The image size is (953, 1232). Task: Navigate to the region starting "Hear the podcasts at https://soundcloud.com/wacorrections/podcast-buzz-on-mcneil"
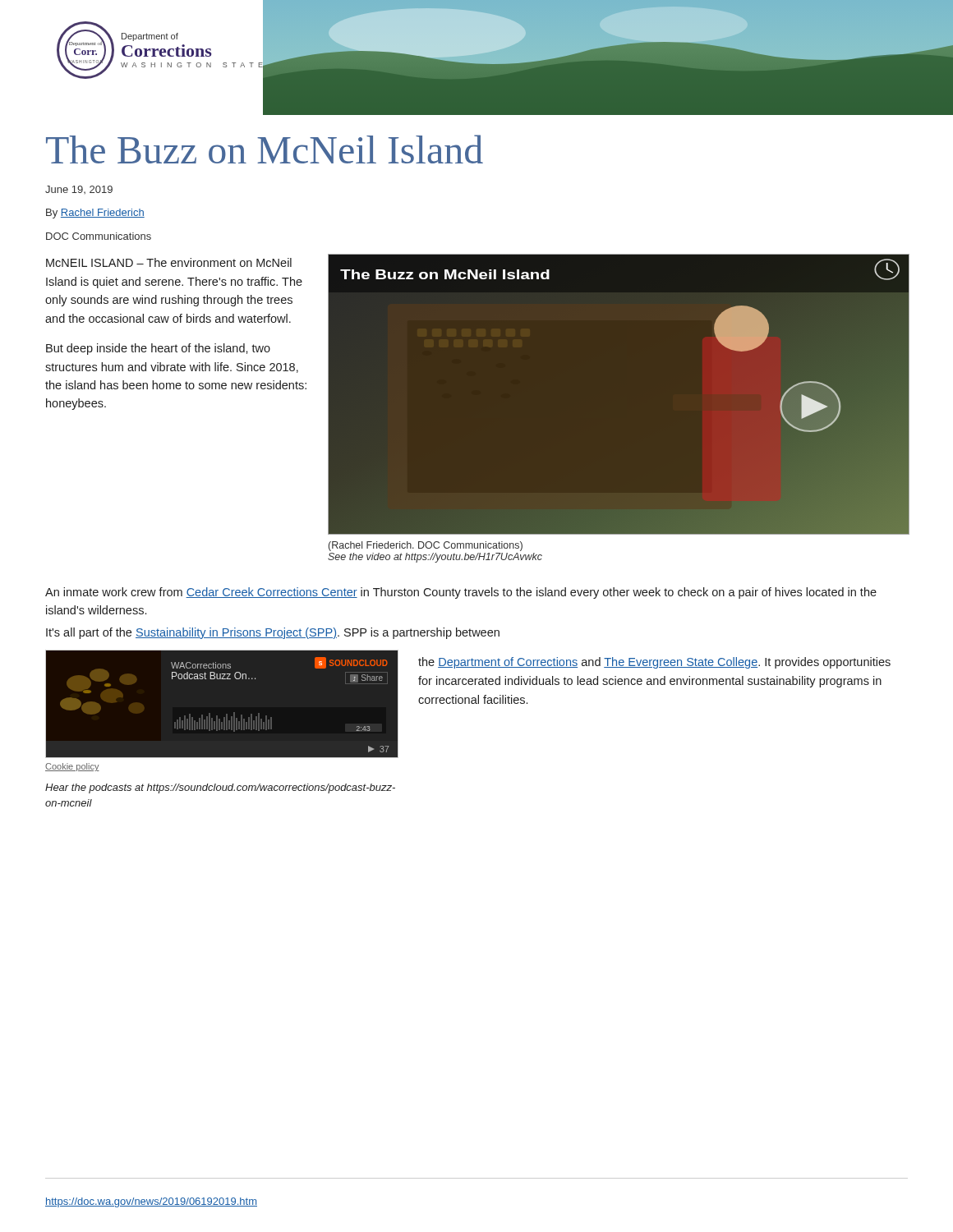click(222, 796)
